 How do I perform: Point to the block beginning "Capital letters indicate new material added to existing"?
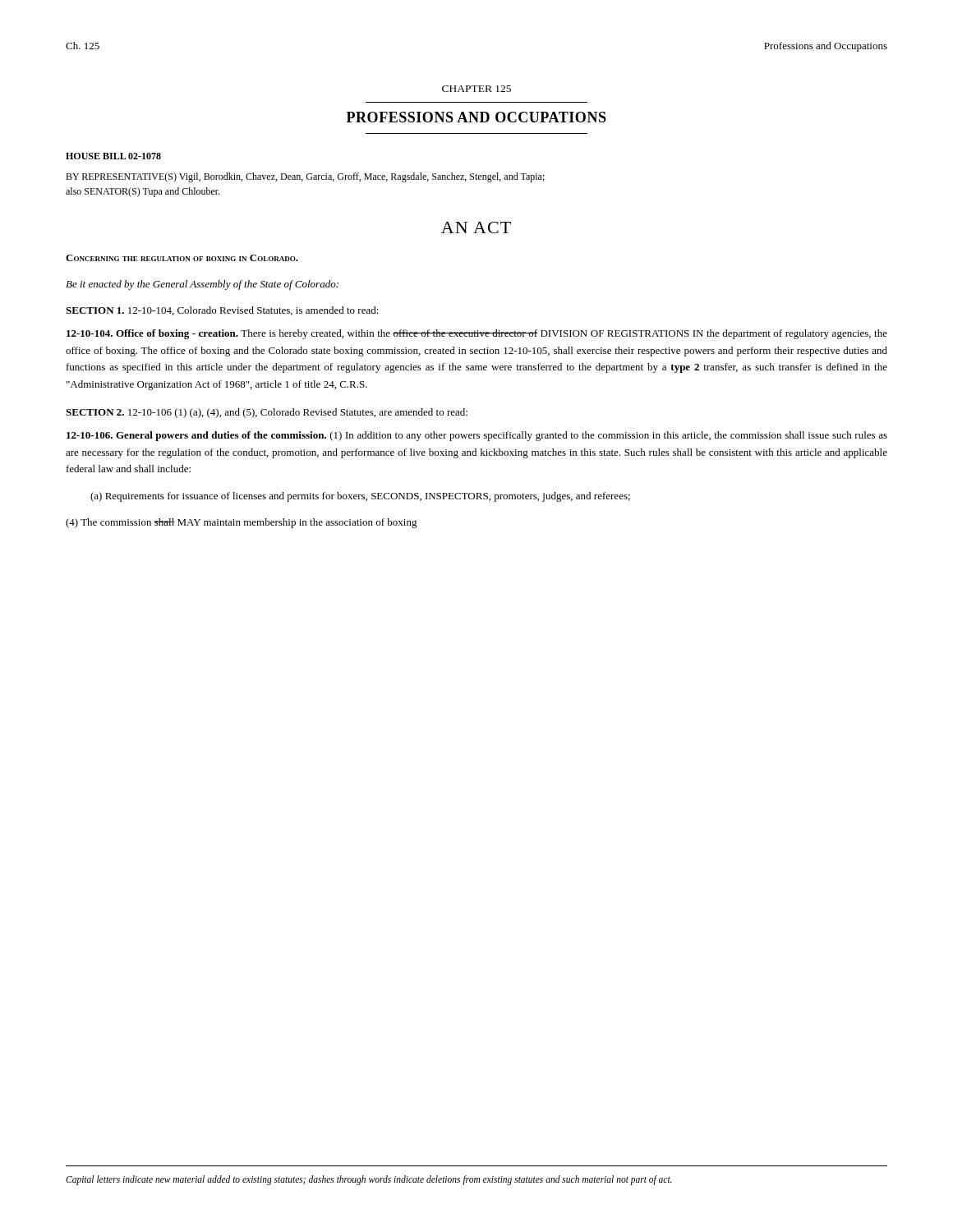476,1180
